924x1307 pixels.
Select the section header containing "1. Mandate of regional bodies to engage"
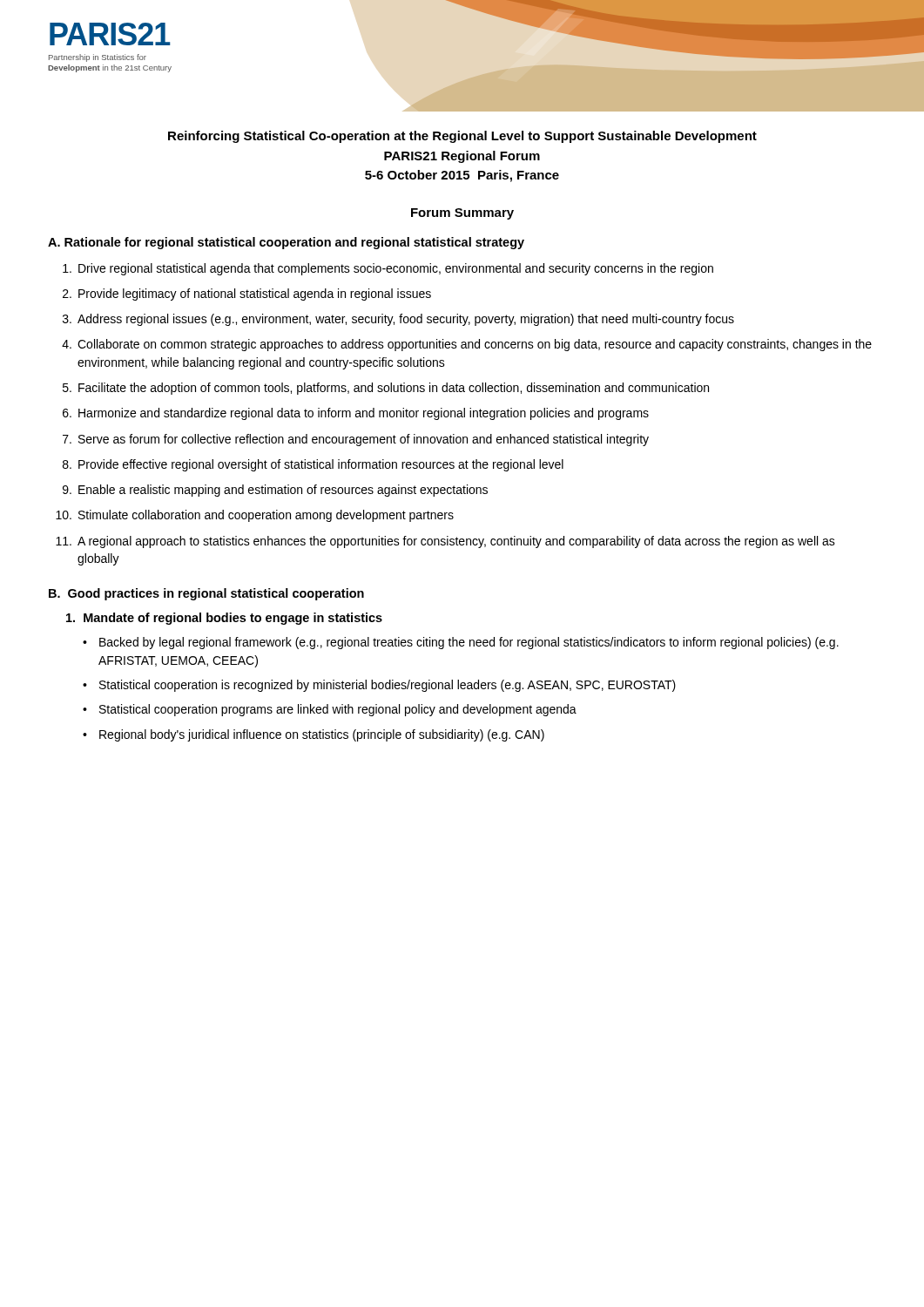[224, 618]
